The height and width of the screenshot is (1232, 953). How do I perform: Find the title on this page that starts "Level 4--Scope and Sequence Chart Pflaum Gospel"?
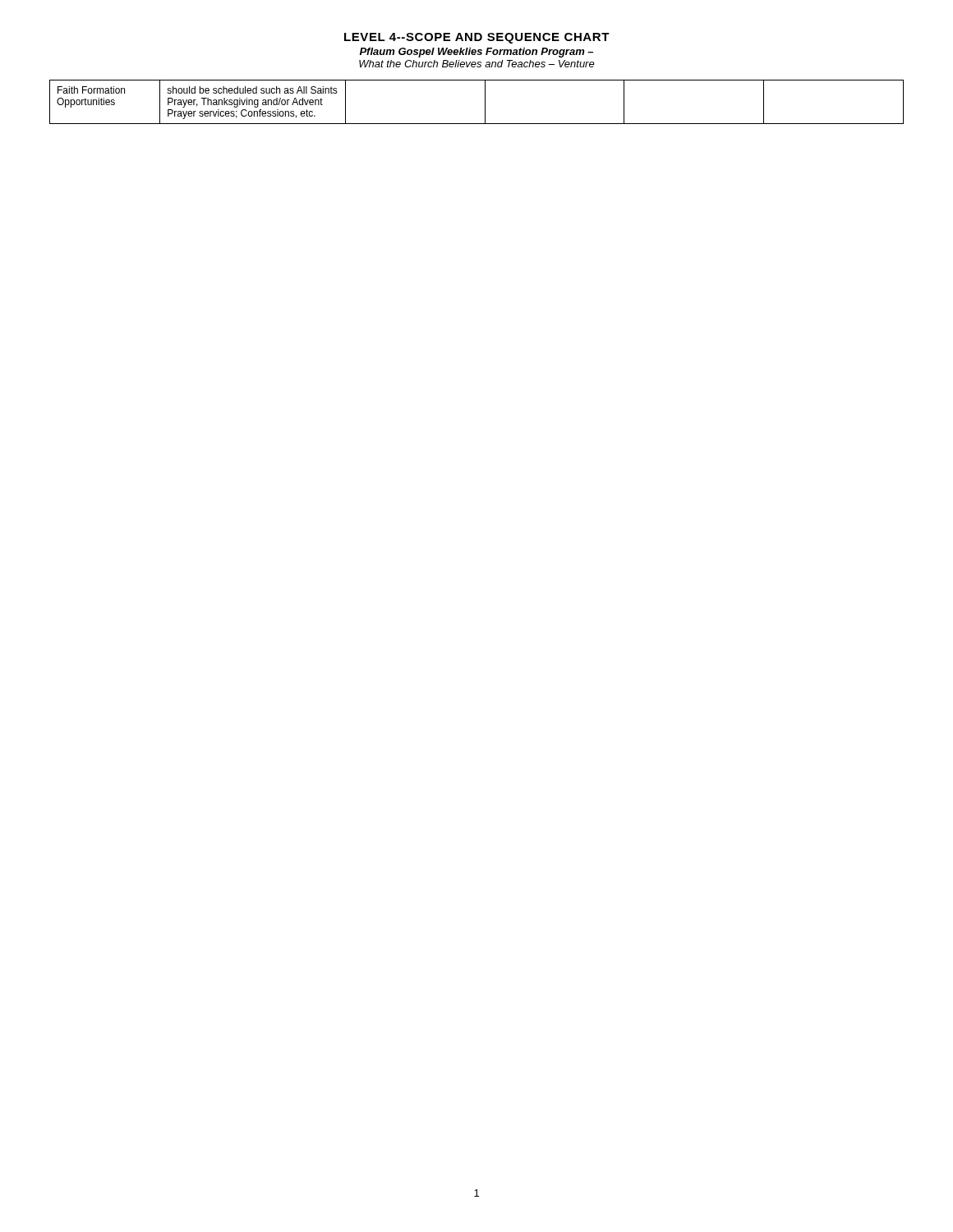[x=476, y=50]
